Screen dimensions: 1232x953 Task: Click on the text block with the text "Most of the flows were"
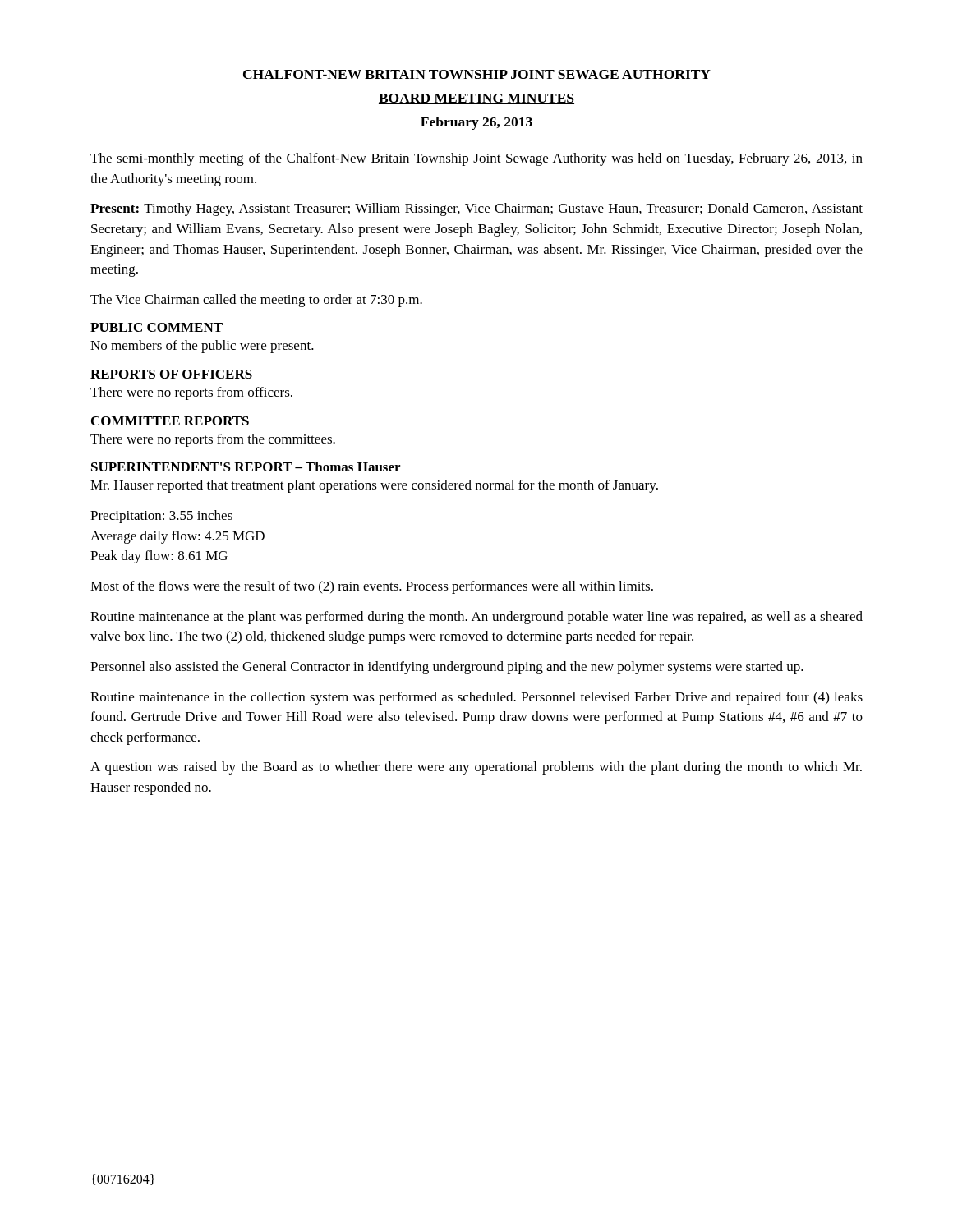[x=372, y=586]
